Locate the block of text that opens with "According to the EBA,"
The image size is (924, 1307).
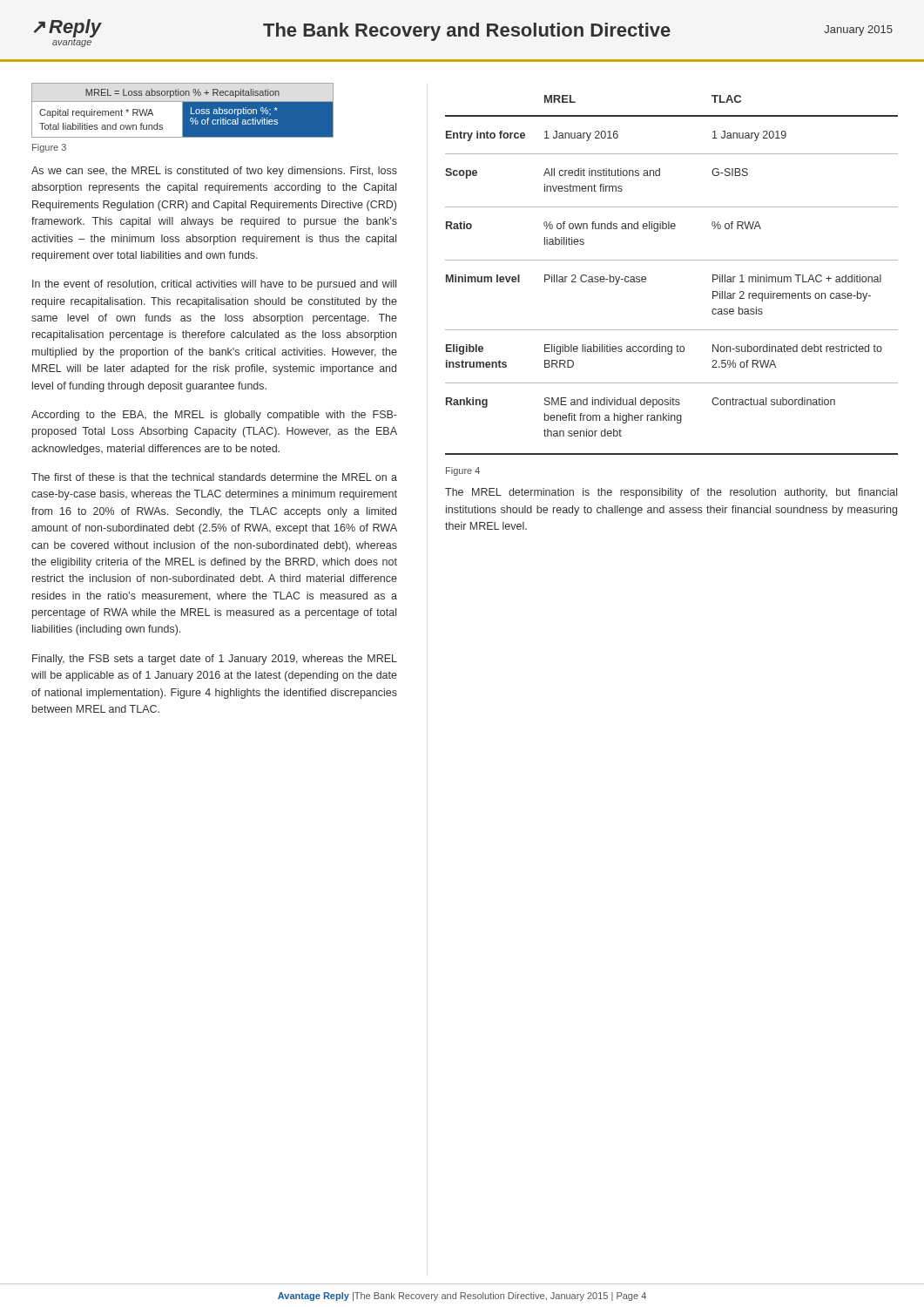(x=214, y=432)
